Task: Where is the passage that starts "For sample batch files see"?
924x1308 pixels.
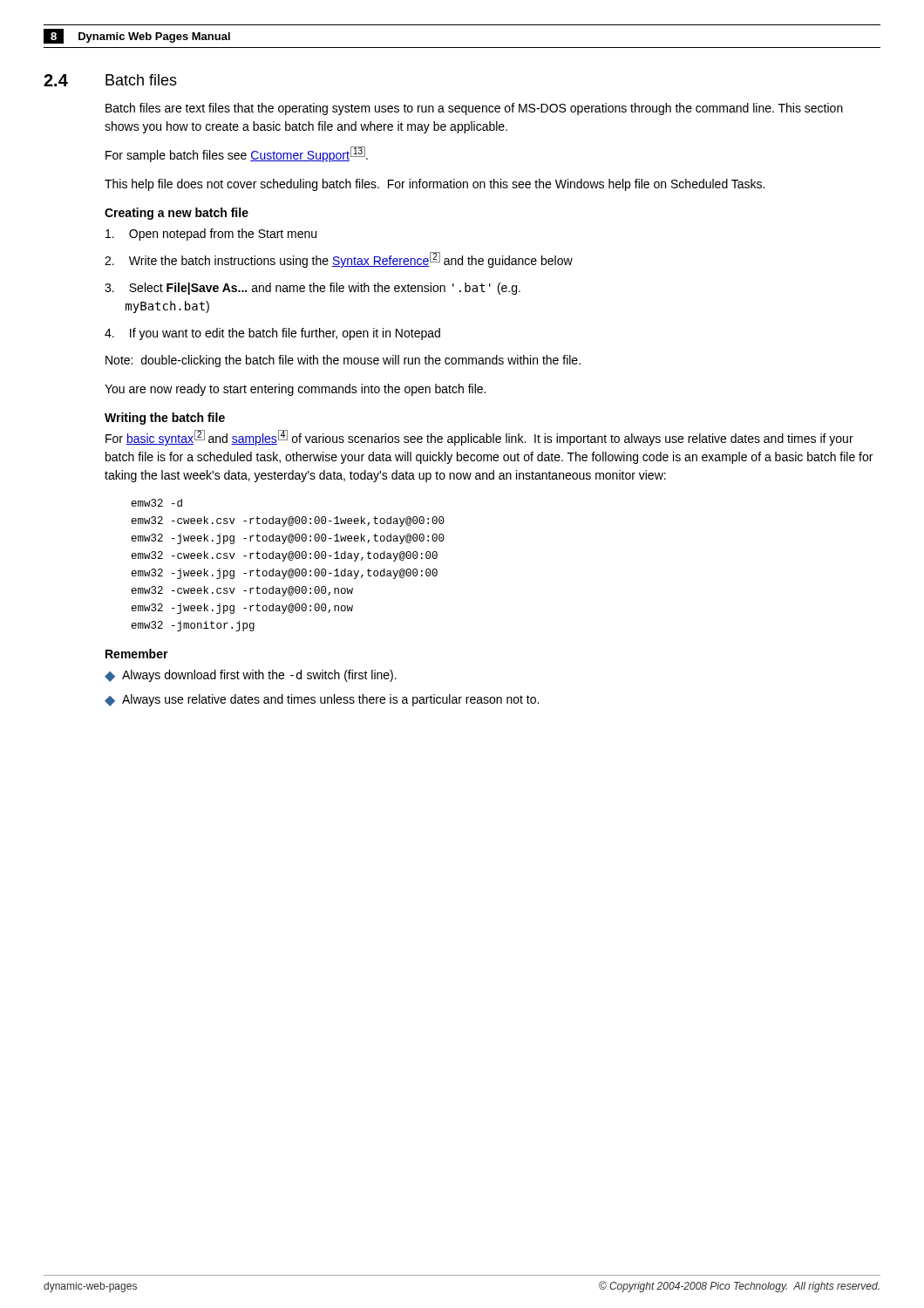Action: (x=237, y=154)
